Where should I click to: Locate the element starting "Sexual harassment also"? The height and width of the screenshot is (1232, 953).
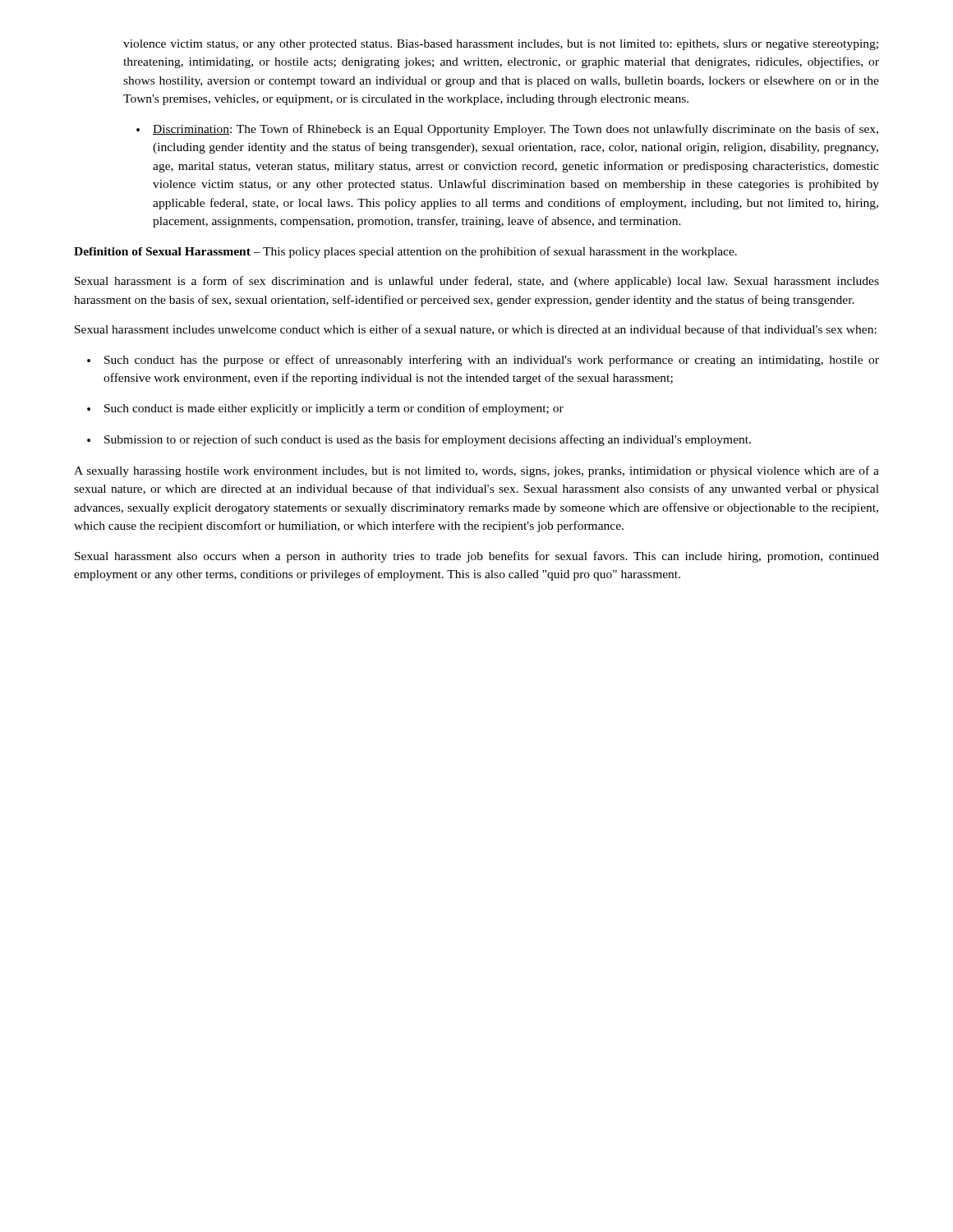tap(476, 565)
